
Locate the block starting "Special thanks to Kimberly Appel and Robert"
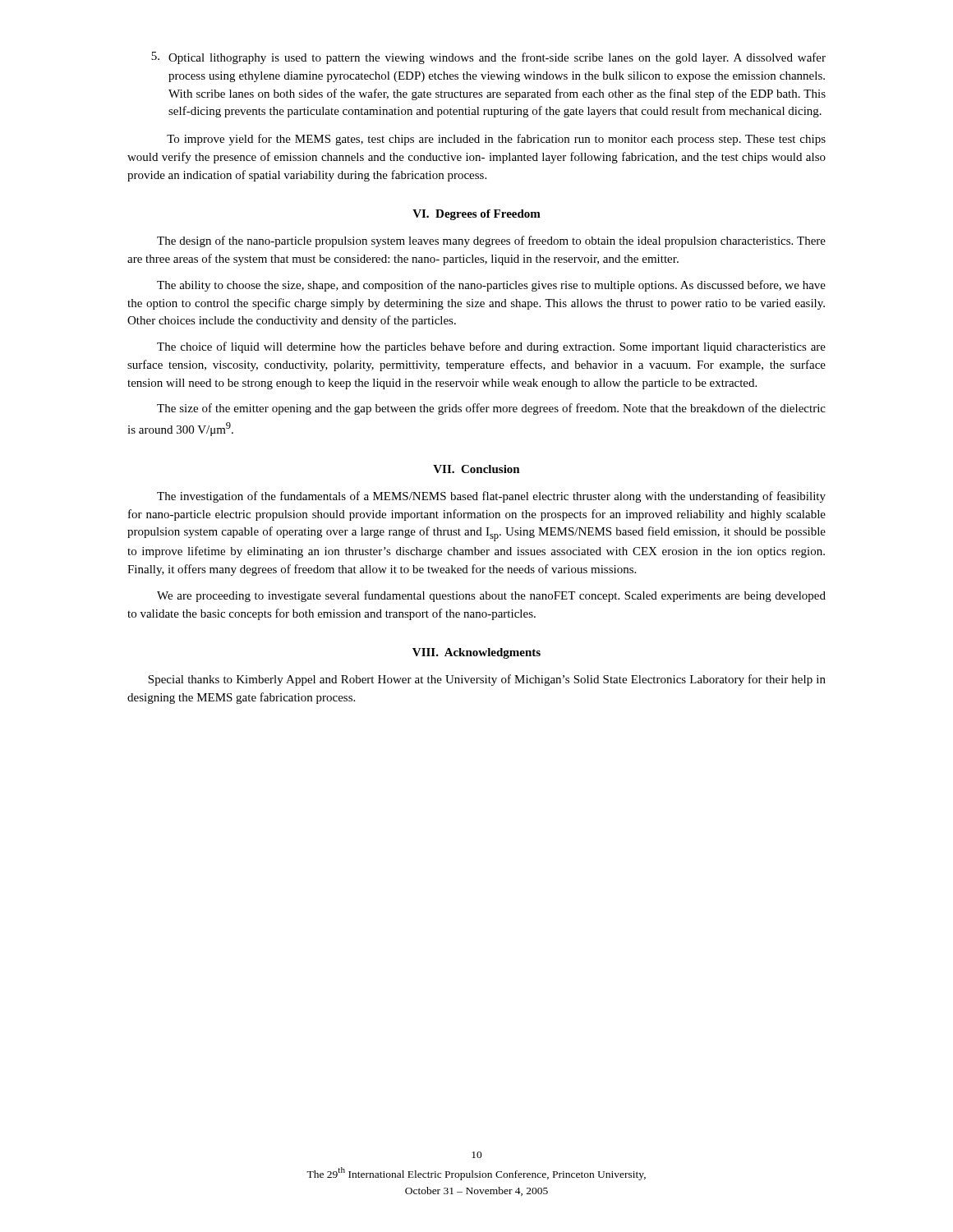click(476, 688)
